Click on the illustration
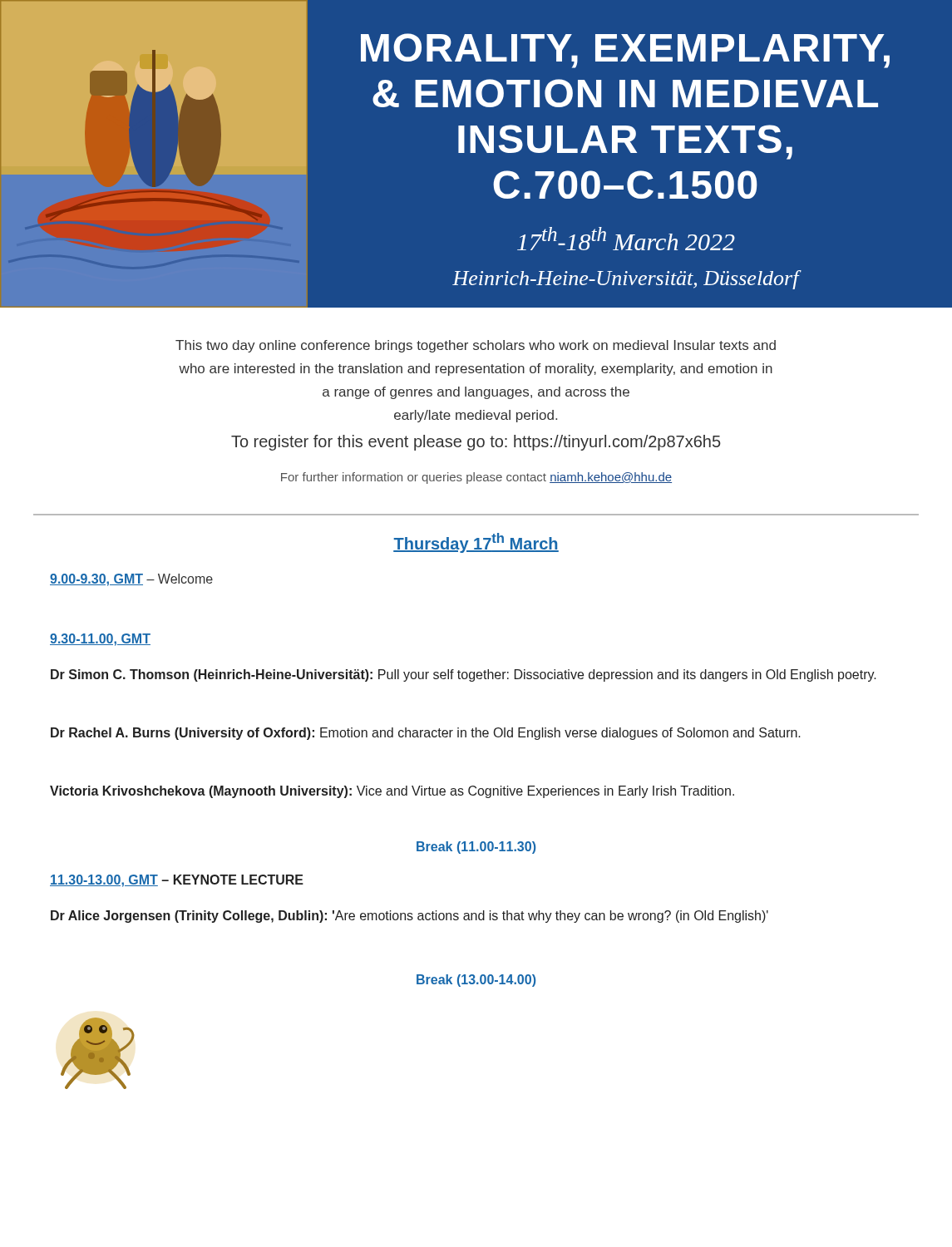952x1247 pixels. tap(96, 1043)
